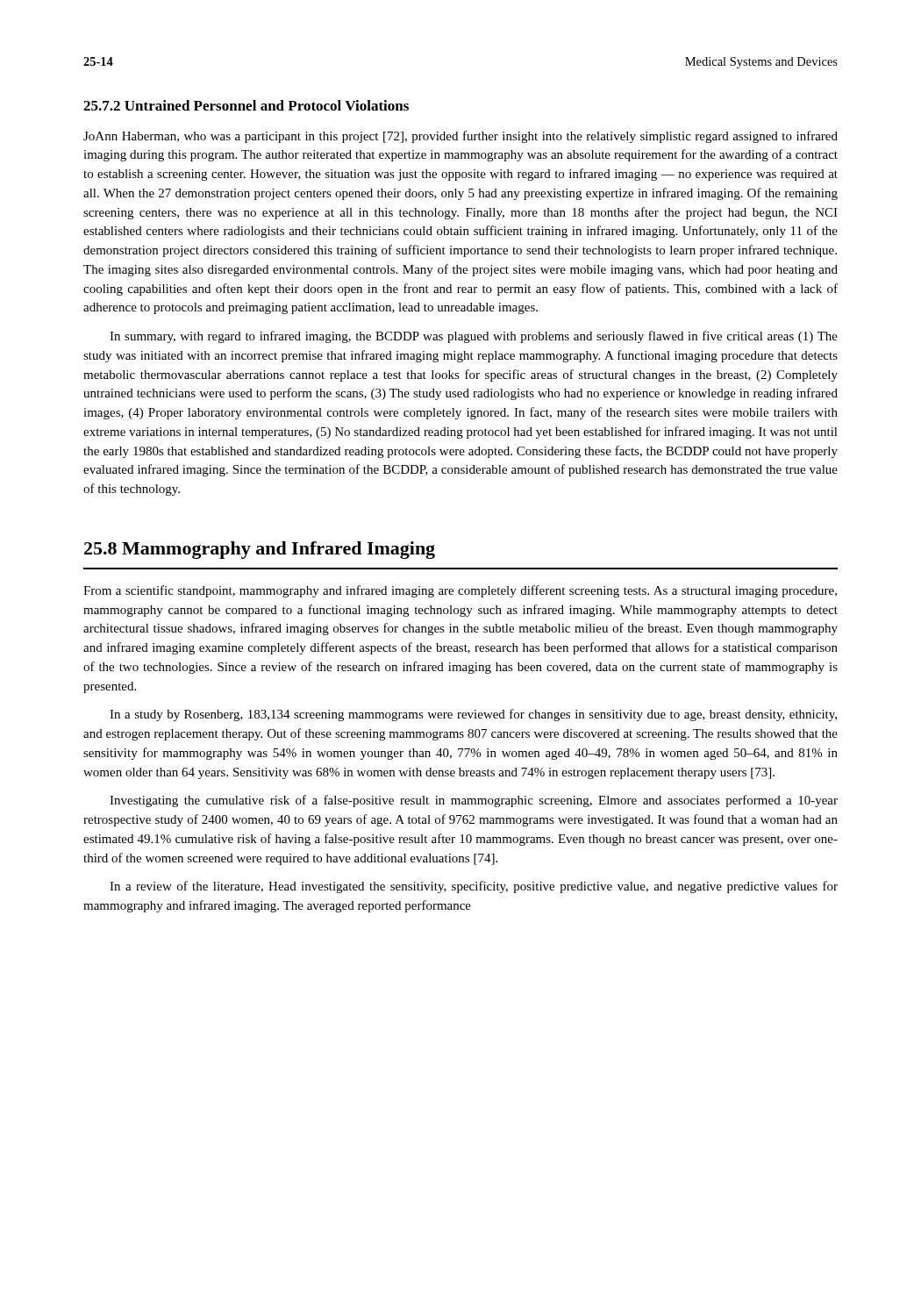Click the passage that begins "In a study by Rosenberg, 183,134"
Screen dimensions: 1316x921
pos(460,743)
